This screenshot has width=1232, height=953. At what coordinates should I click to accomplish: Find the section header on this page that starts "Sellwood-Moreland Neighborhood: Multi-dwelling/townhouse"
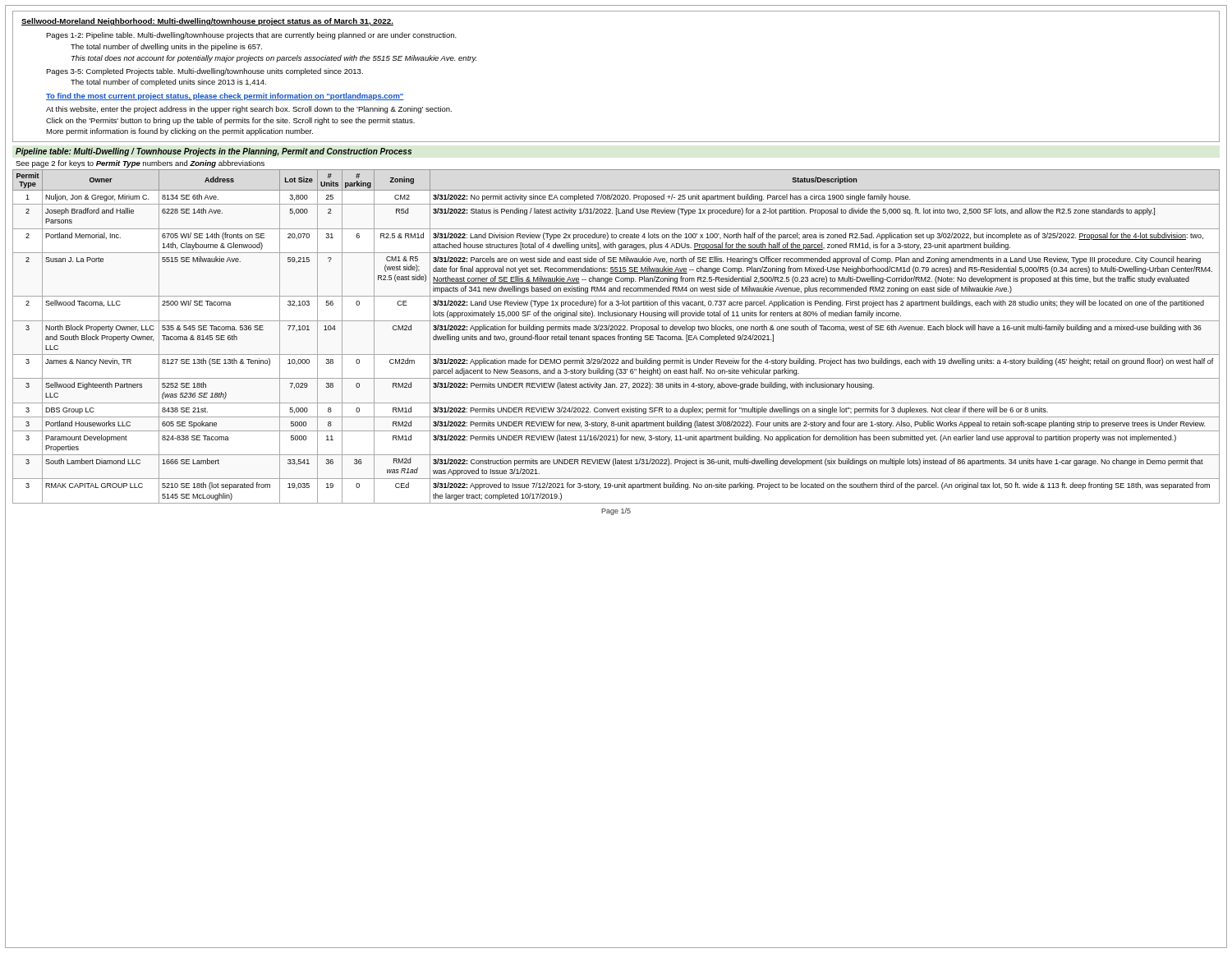pyautogui.click(x=207, y=22)
